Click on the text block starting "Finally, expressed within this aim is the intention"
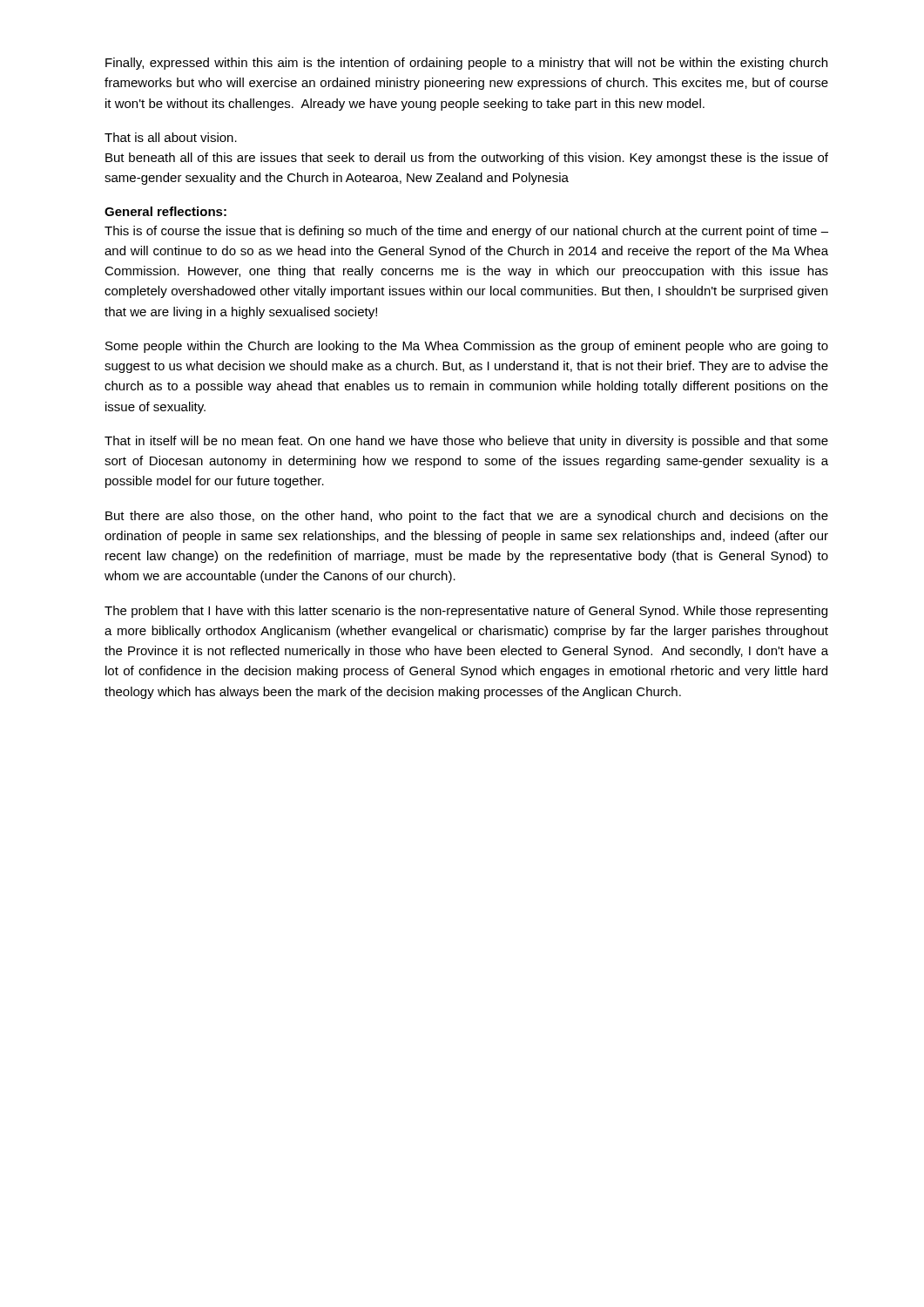 466,83
